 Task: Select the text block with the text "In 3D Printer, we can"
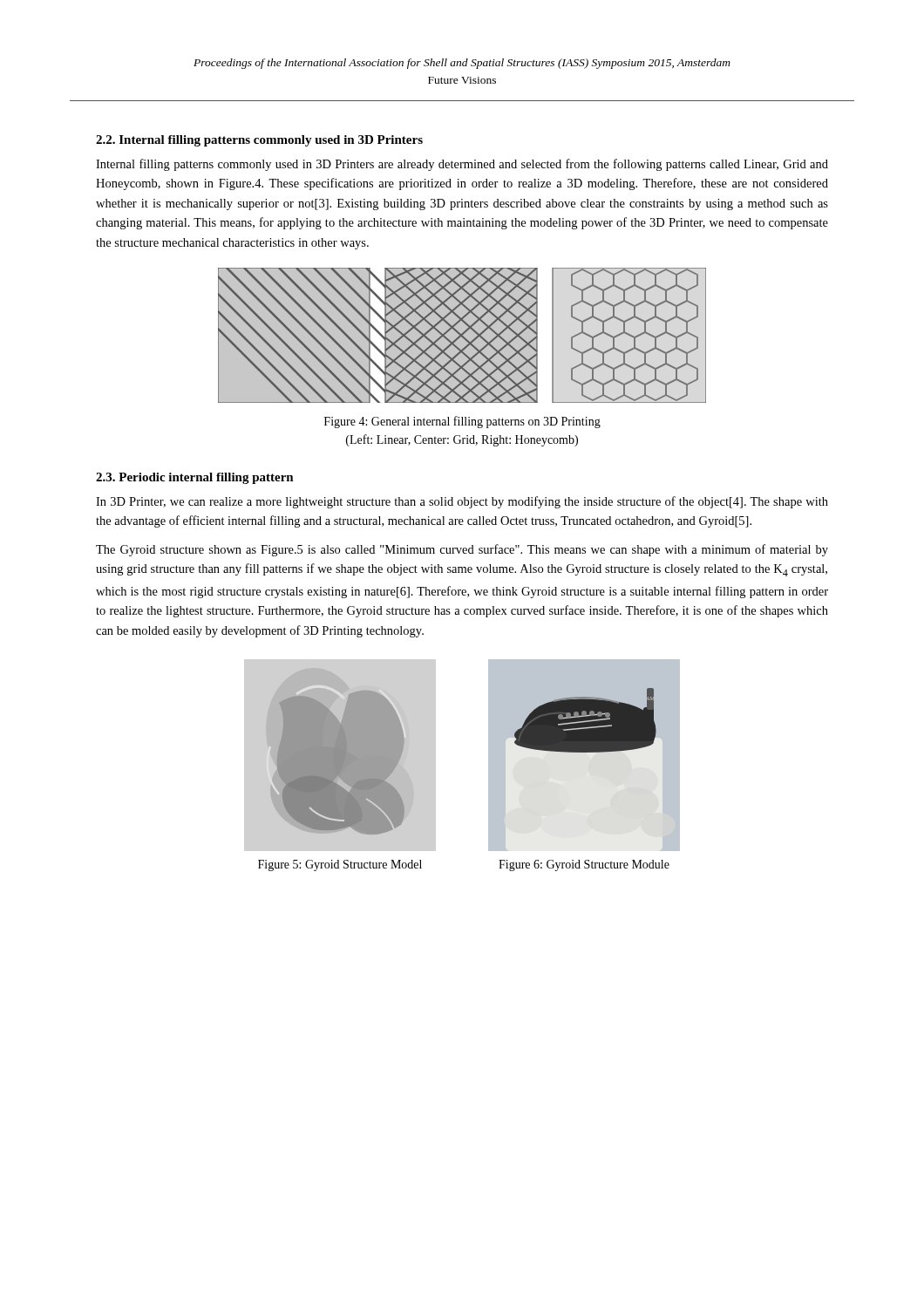(462, 511)
